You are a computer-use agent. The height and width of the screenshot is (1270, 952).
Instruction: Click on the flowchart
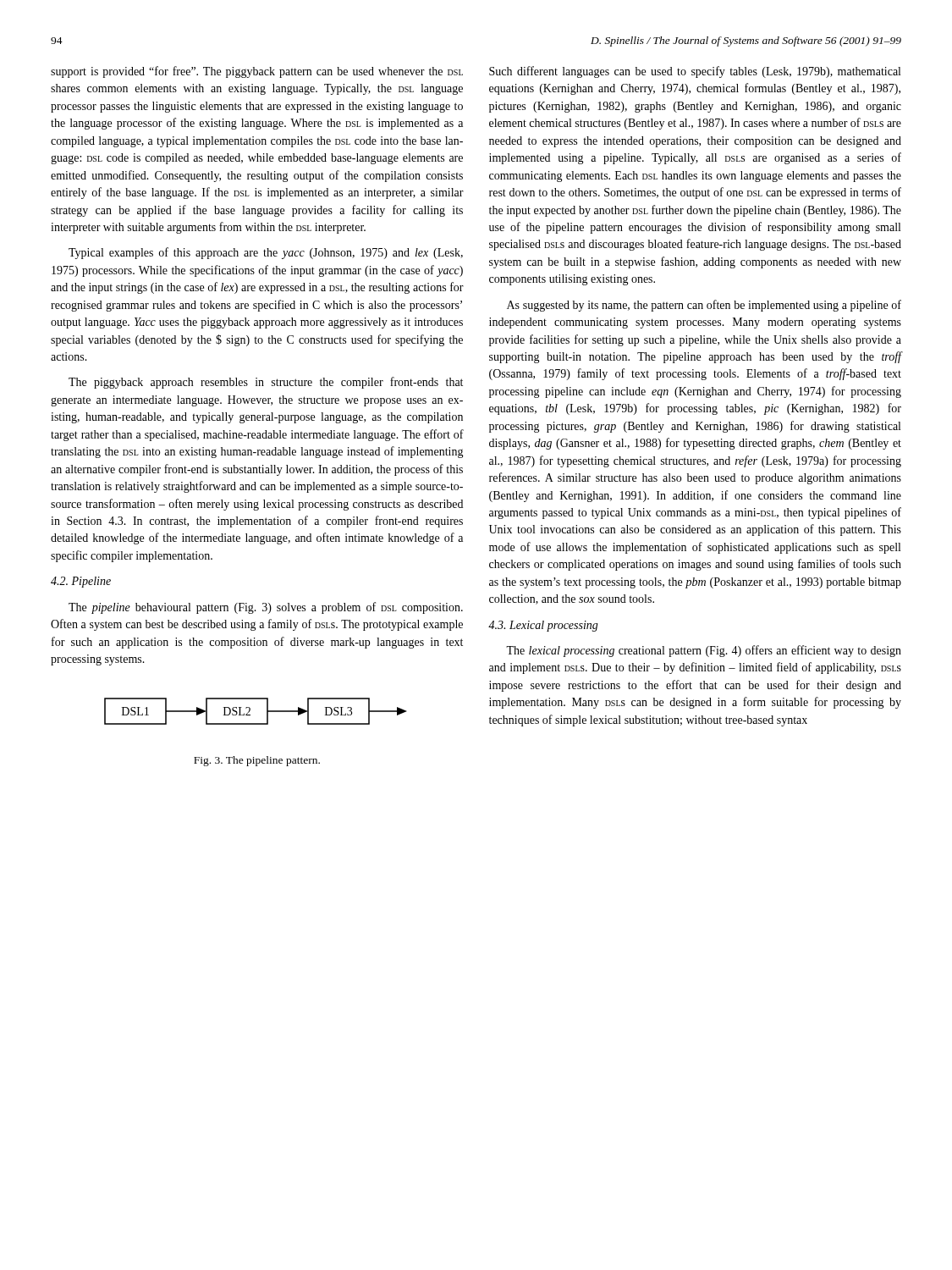(257, 716)
